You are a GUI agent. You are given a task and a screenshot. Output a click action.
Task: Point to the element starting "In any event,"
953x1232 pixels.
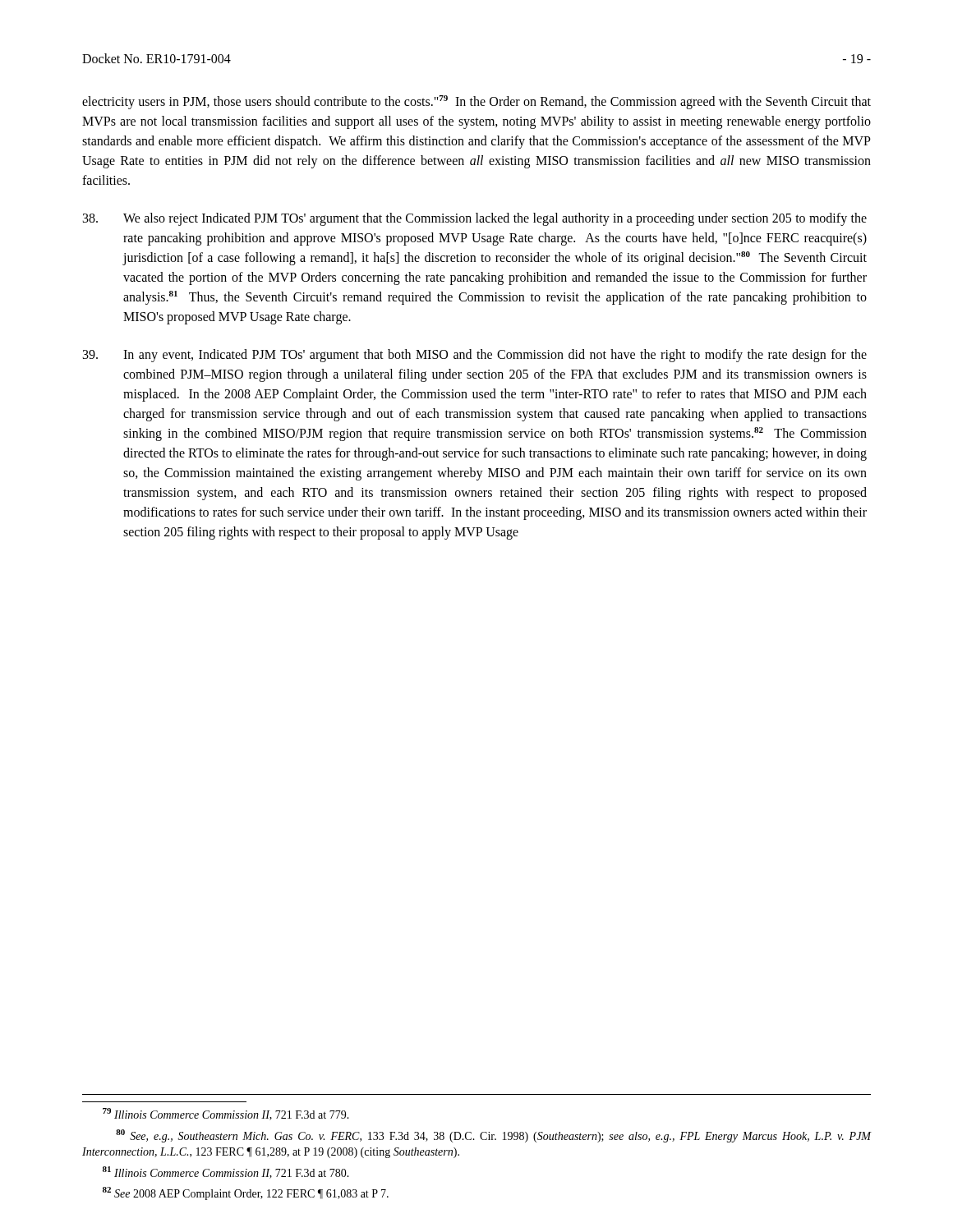click(x=474, y=444)
